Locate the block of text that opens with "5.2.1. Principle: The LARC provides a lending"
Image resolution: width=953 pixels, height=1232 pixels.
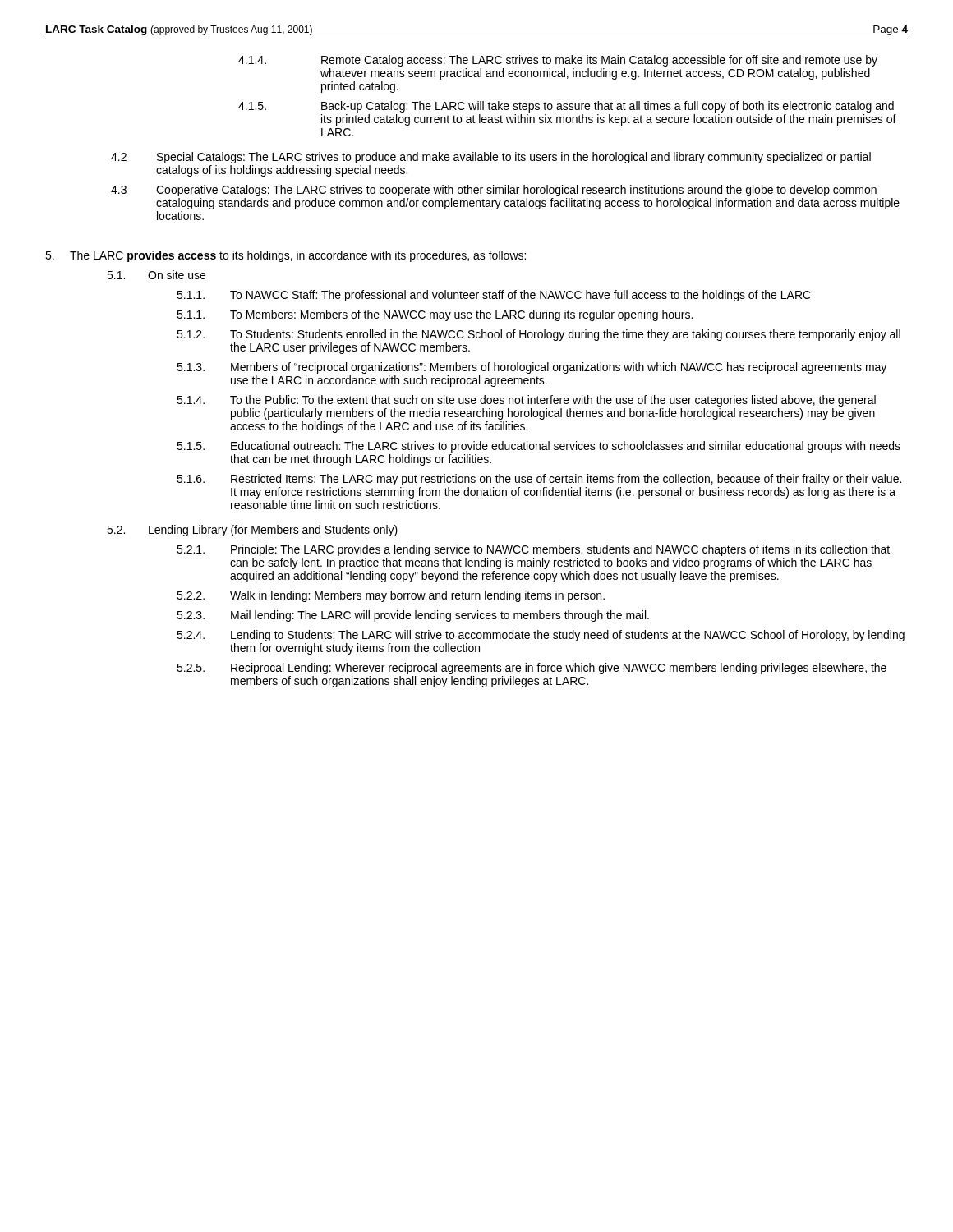click(542, 563)
